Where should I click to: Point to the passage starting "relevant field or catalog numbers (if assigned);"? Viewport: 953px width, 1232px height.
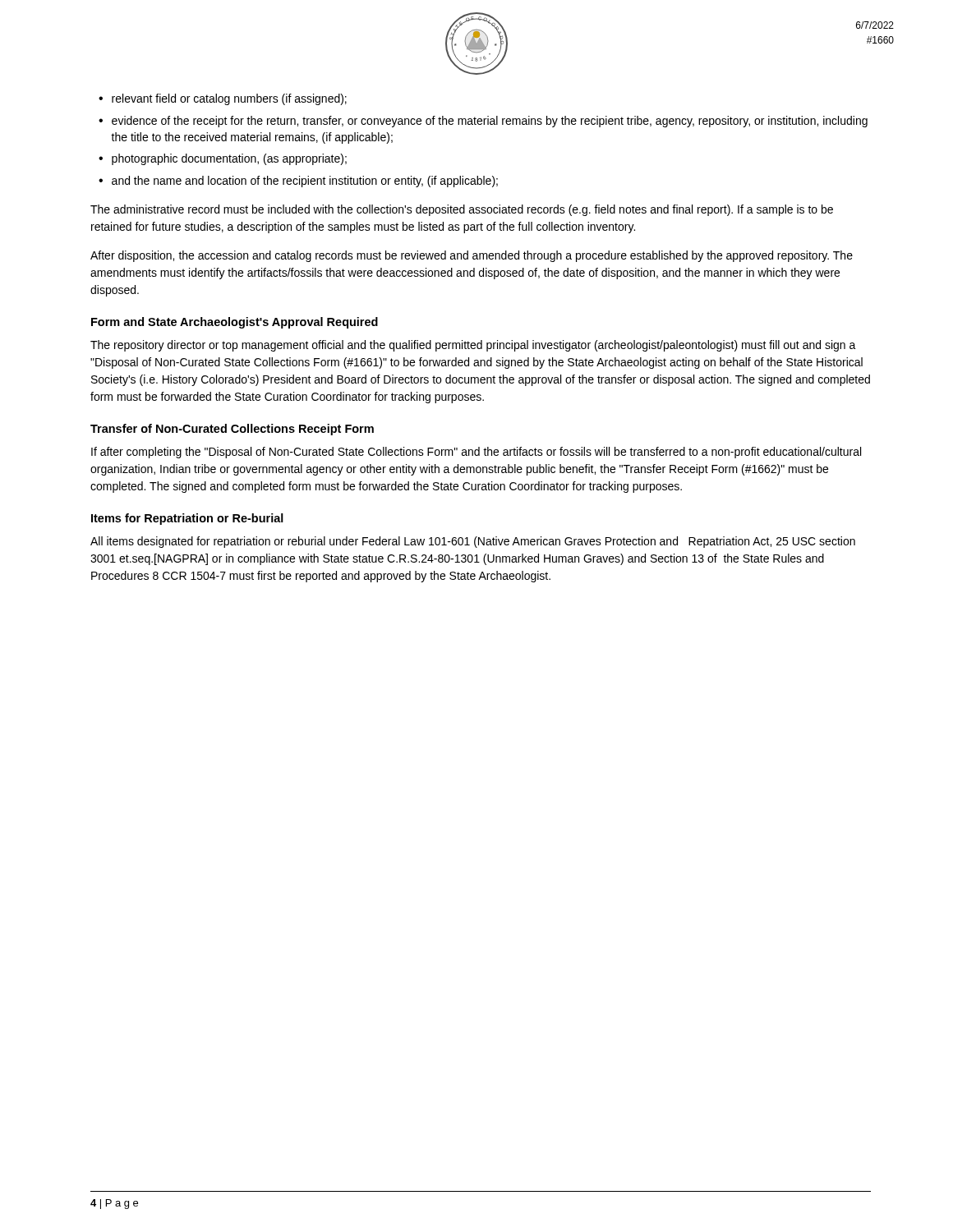pos(229,99)
